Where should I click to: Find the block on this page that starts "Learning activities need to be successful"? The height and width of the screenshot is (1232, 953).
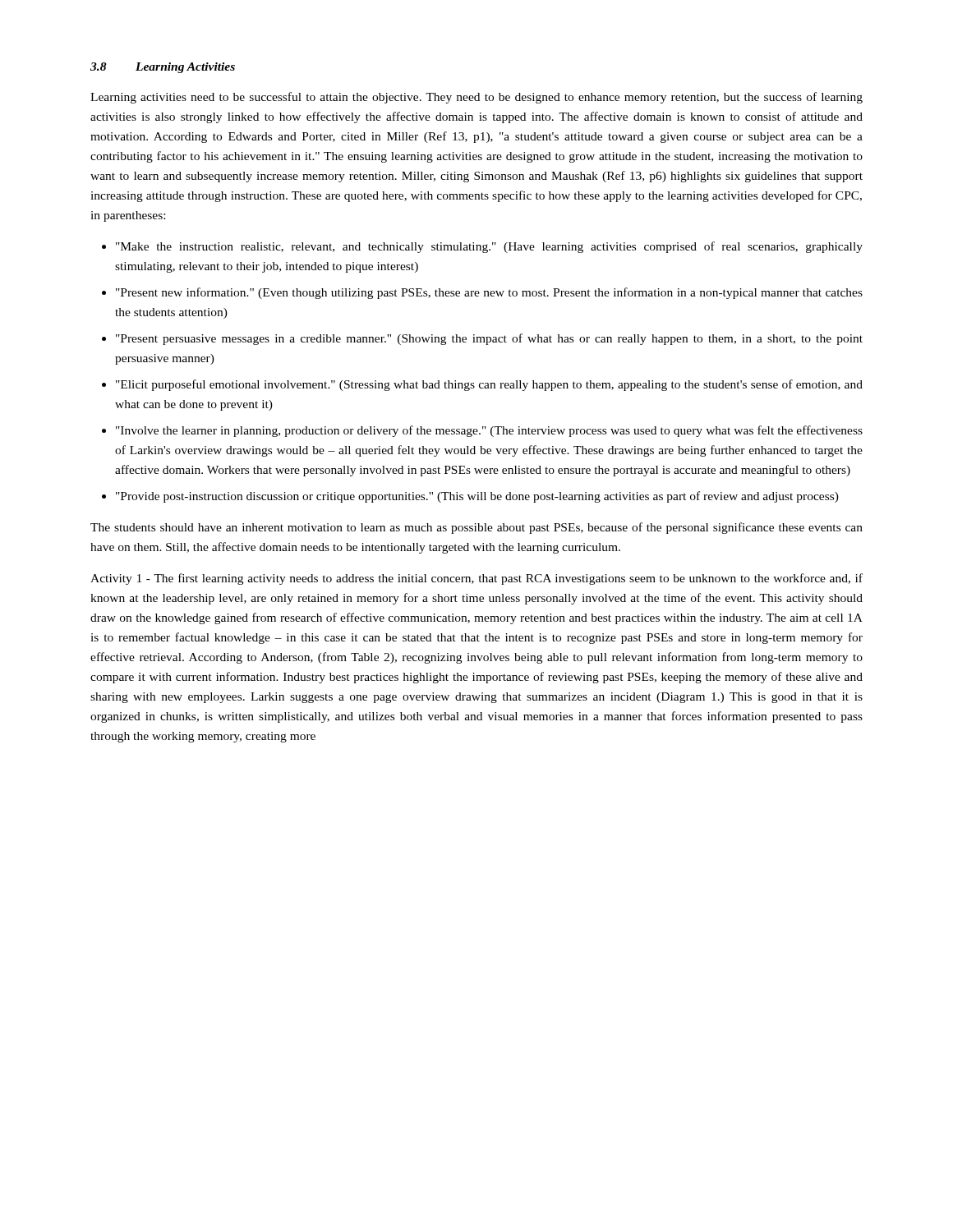click(x=476, y=156)
